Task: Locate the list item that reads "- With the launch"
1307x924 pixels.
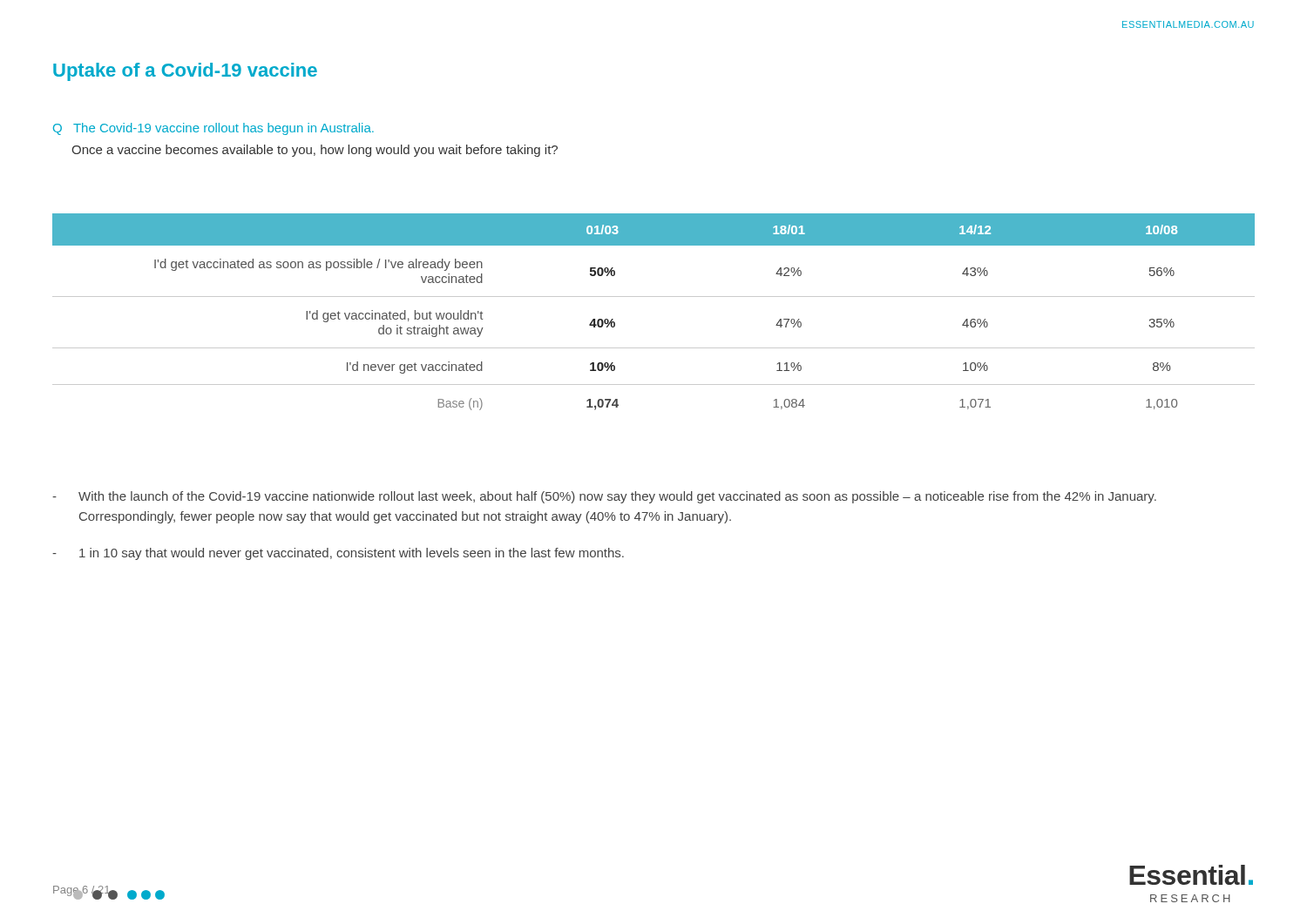Action: [640, 506]
